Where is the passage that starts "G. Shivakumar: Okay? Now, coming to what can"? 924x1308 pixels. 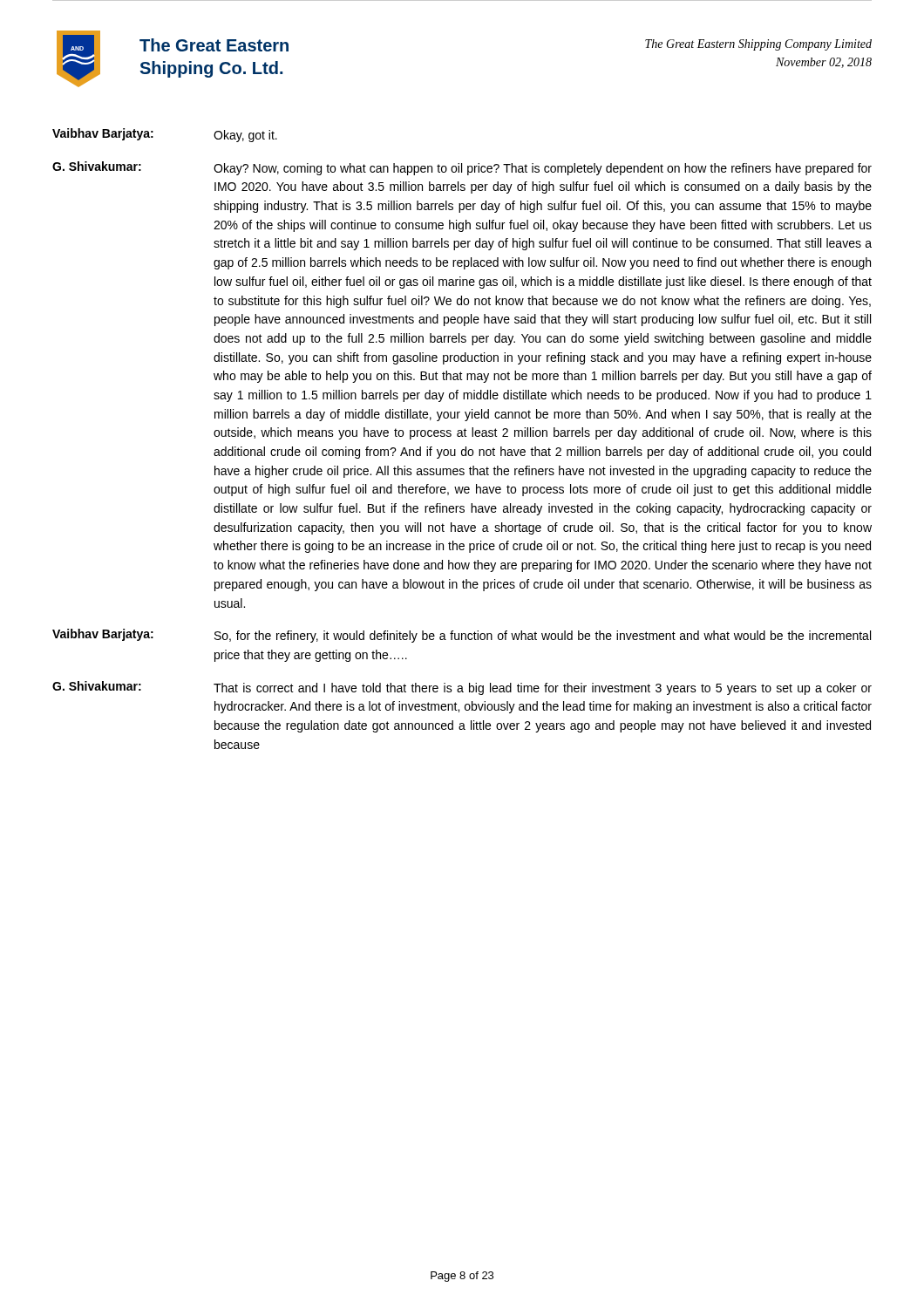tap(462, 386)
